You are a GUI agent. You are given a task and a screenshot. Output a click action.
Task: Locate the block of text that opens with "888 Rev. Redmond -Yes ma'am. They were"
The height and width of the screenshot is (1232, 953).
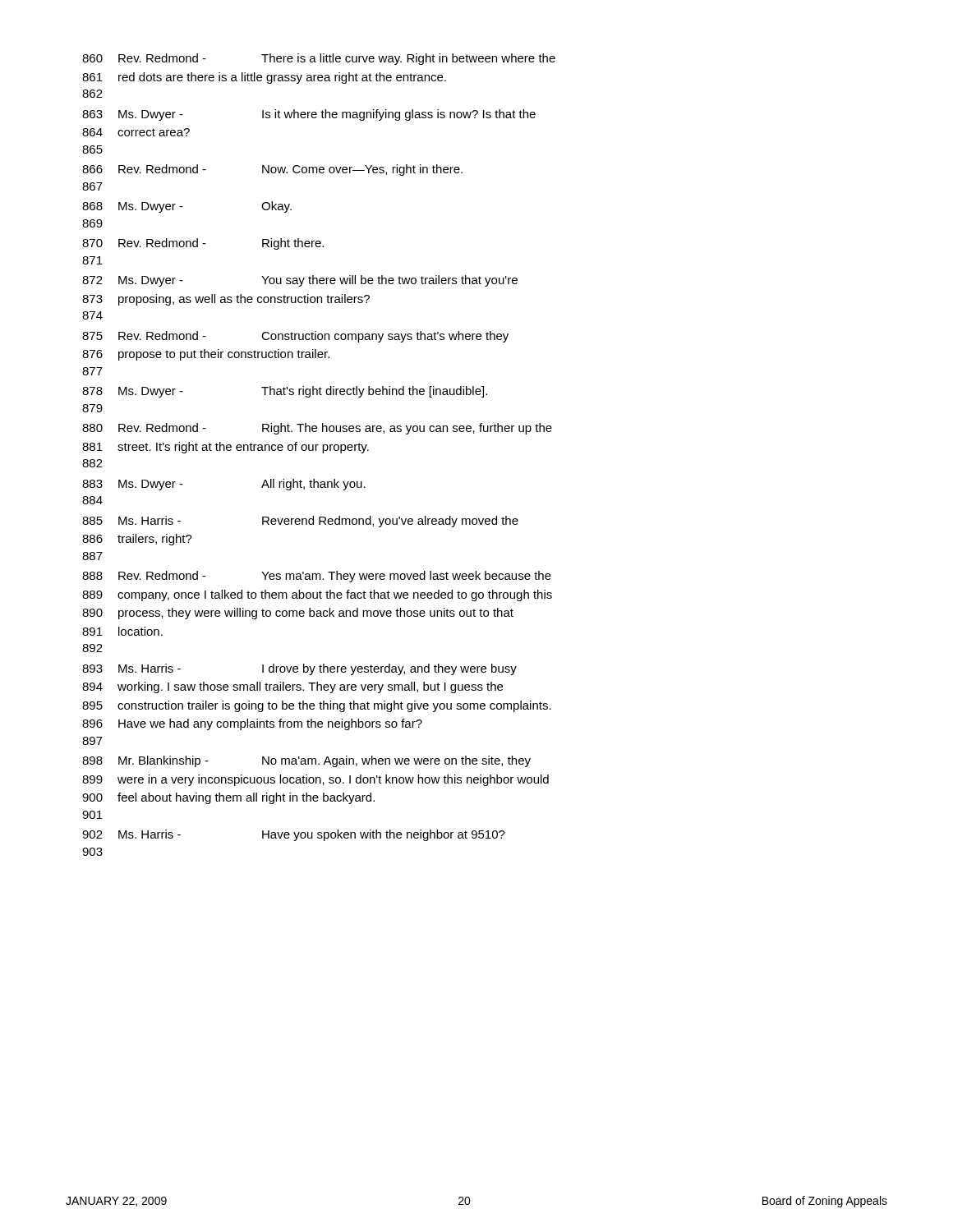pos(476,576)
